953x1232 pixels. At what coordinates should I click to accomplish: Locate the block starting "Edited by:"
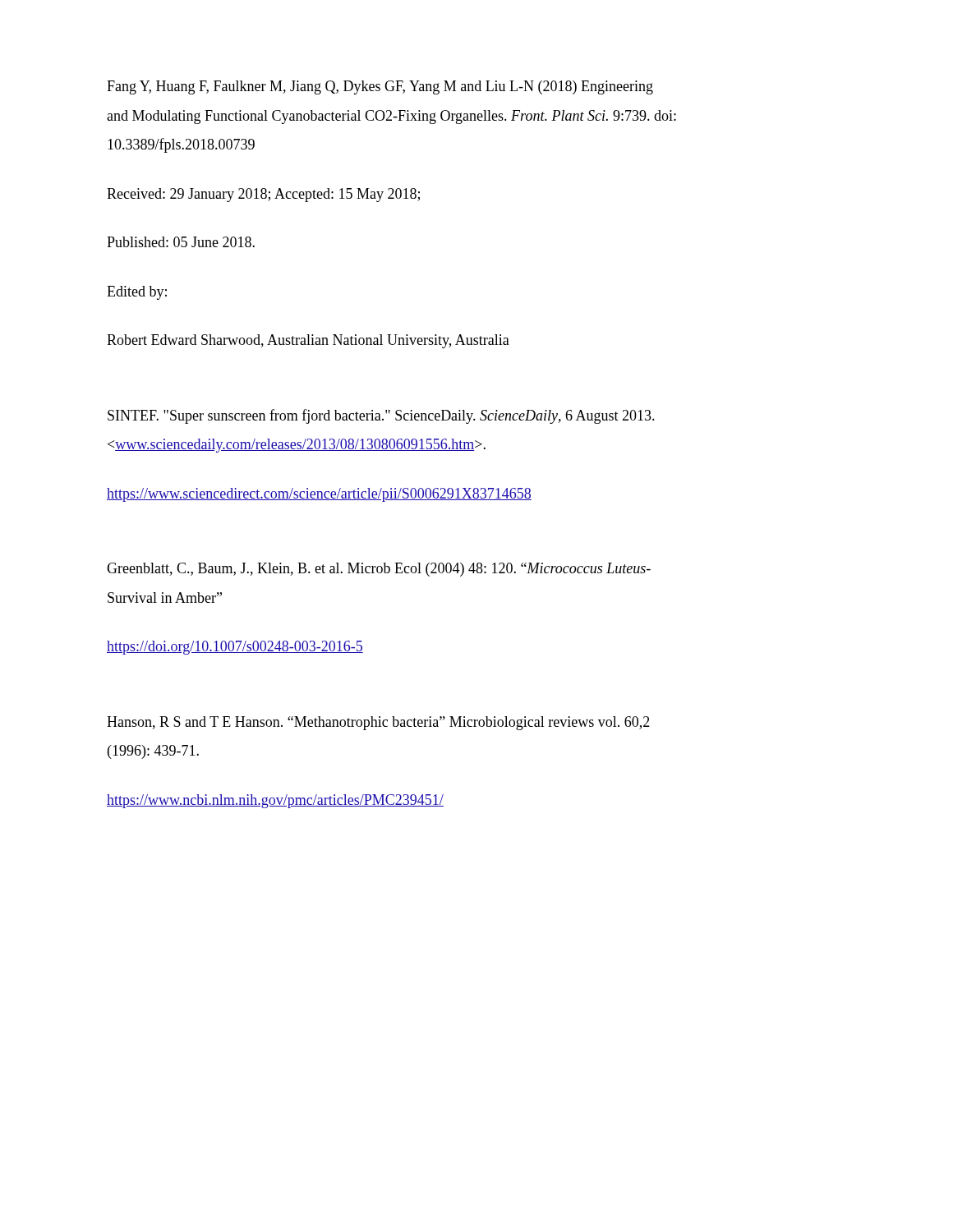137,293
